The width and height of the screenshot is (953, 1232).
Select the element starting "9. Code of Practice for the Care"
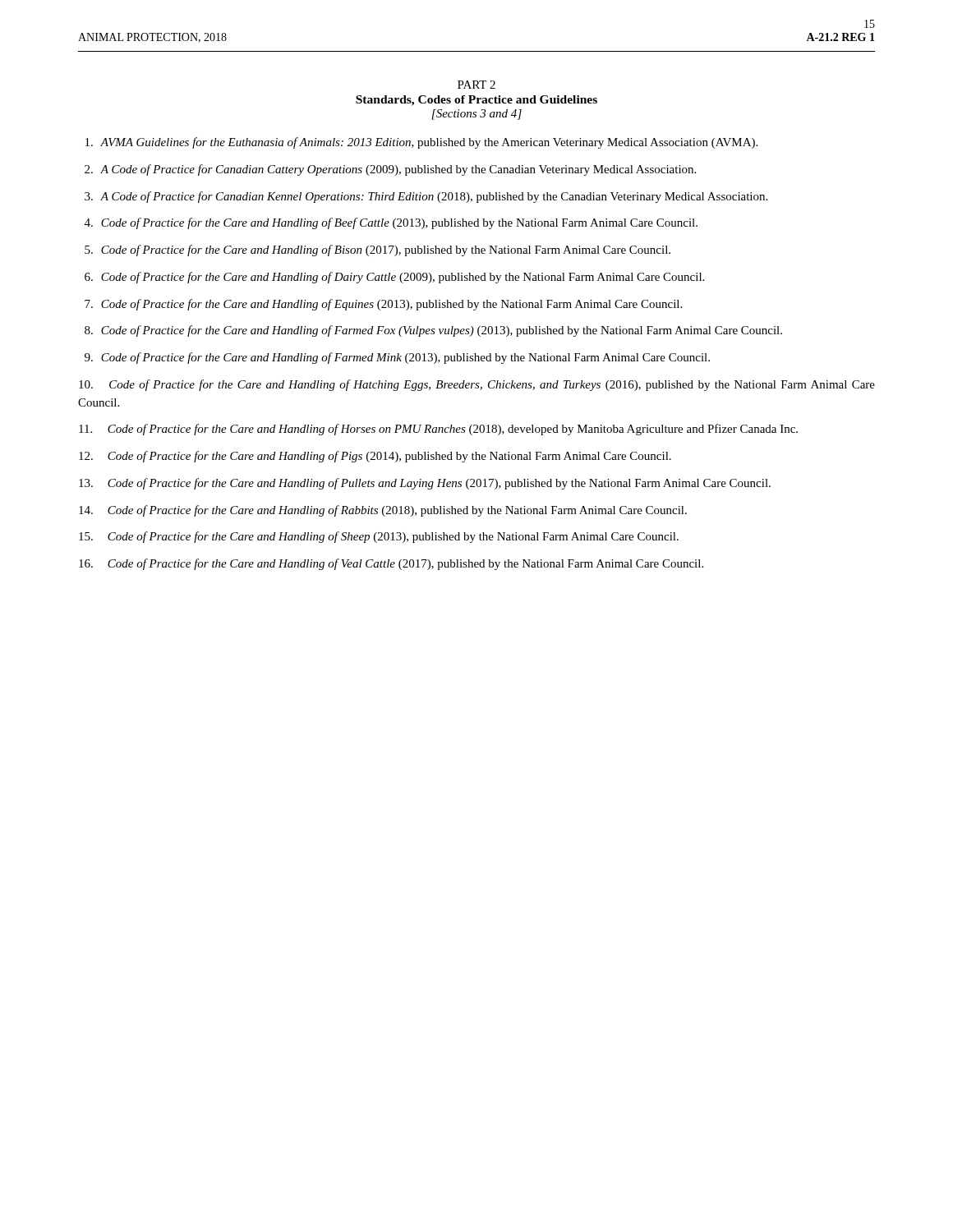394,358
